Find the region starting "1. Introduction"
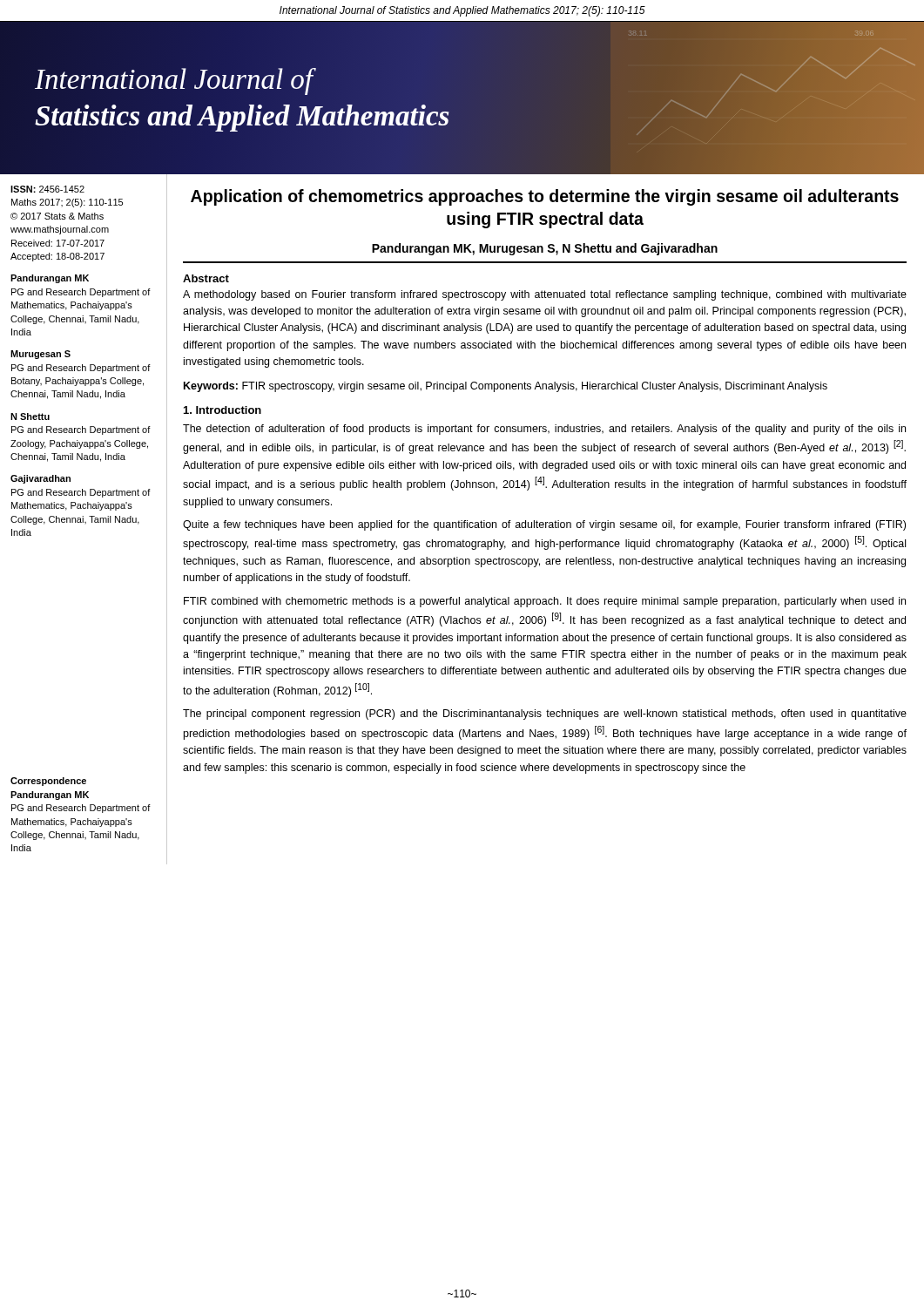Viewport: 924px width, 1307px height. pyautogui.click(x=222, y=410)
